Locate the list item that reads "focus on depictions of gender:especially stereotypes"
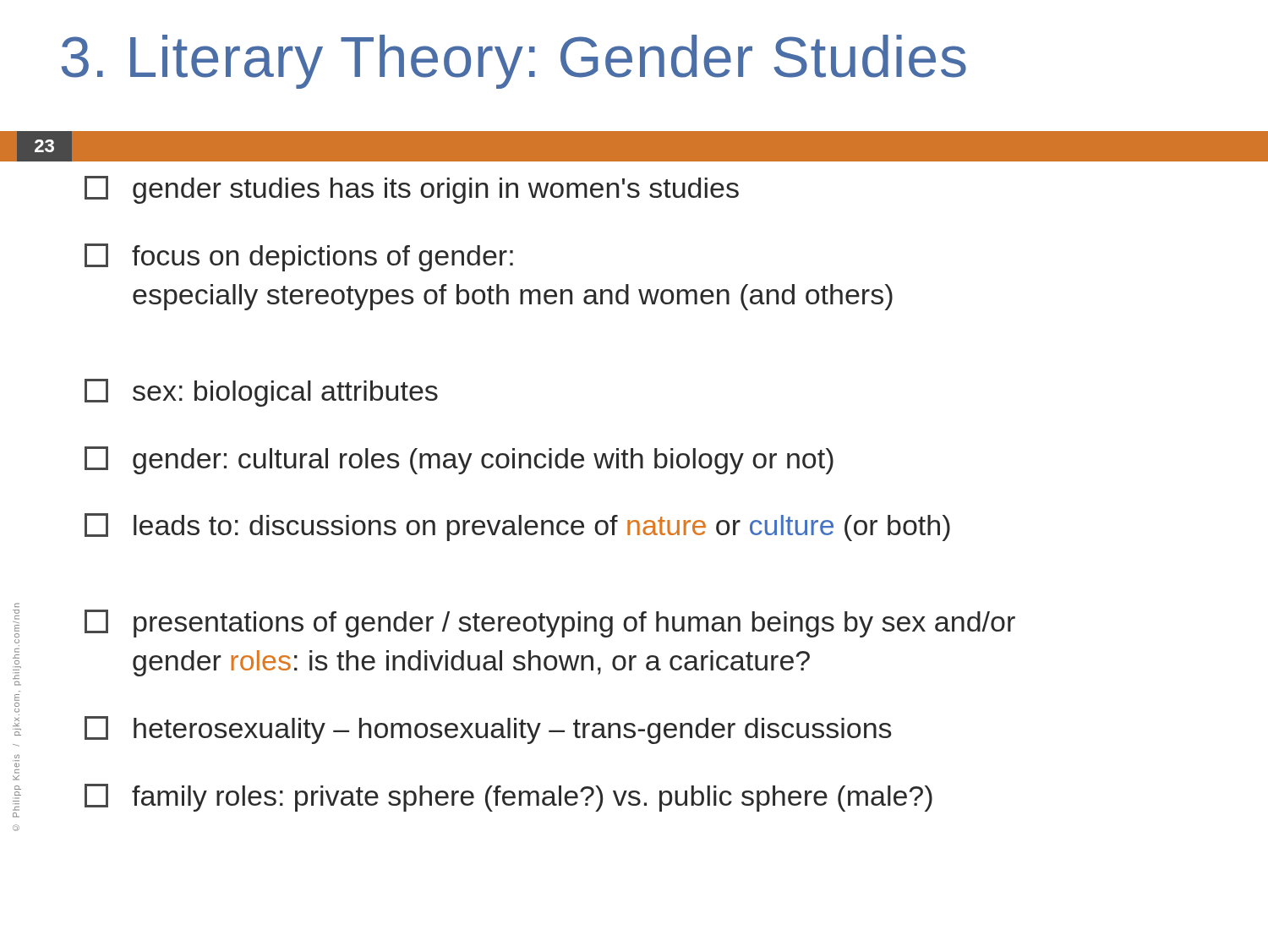This screenshot has height=952, width=1268. [x=642, y=275]
